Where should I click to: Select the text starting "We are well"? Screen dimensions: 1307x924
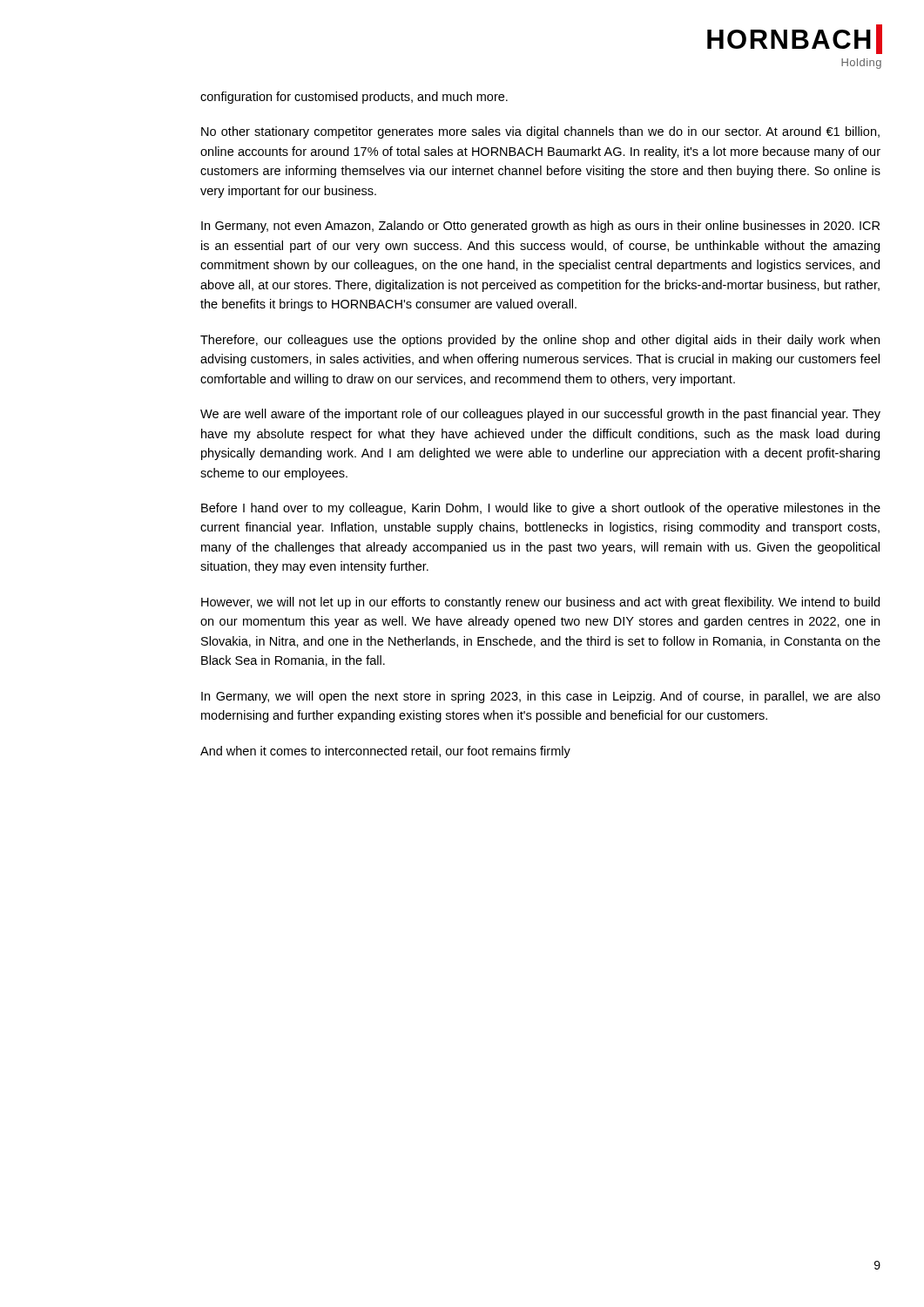coord(540,444)
